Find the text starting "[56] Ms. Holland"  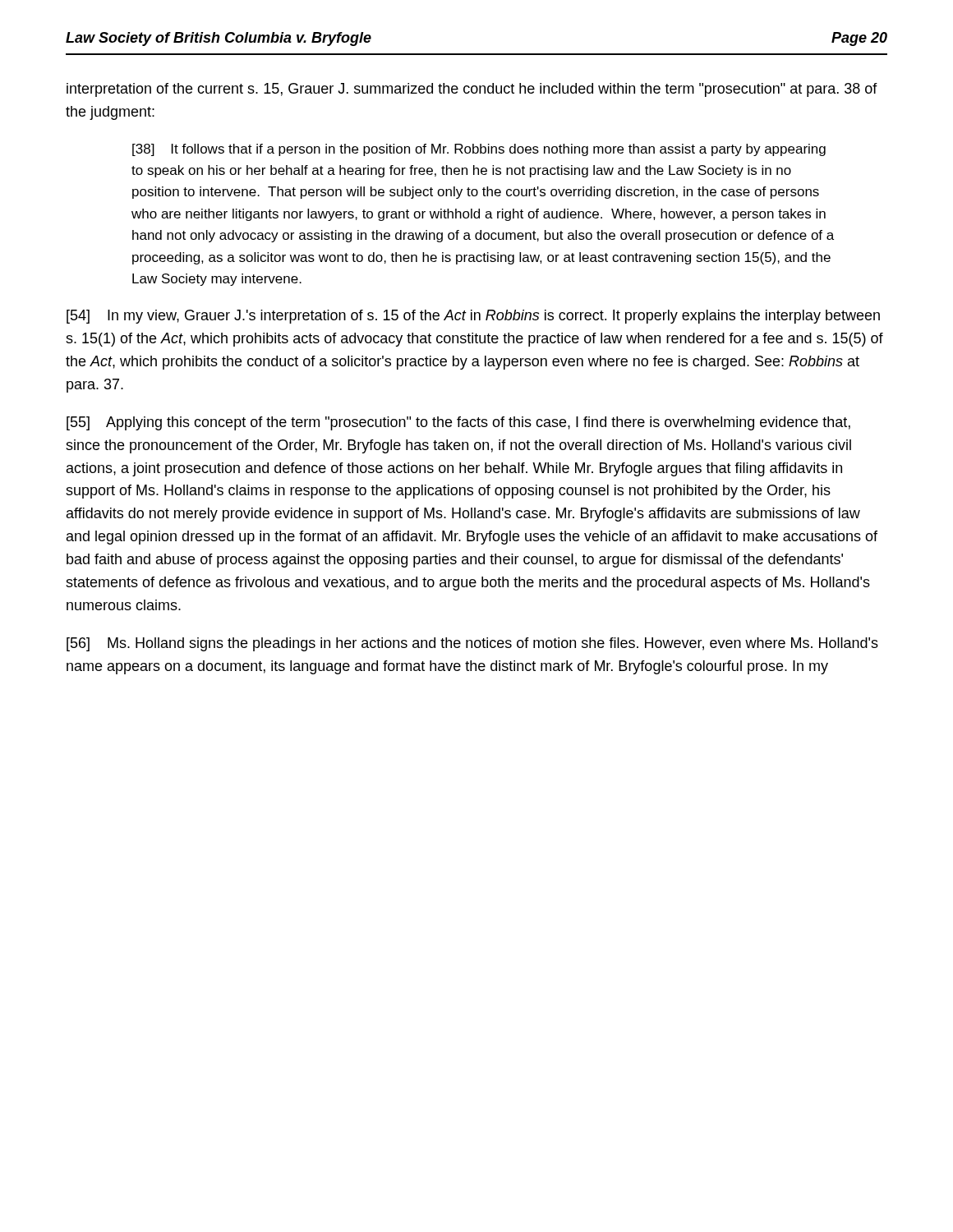[x=472, y=654]
